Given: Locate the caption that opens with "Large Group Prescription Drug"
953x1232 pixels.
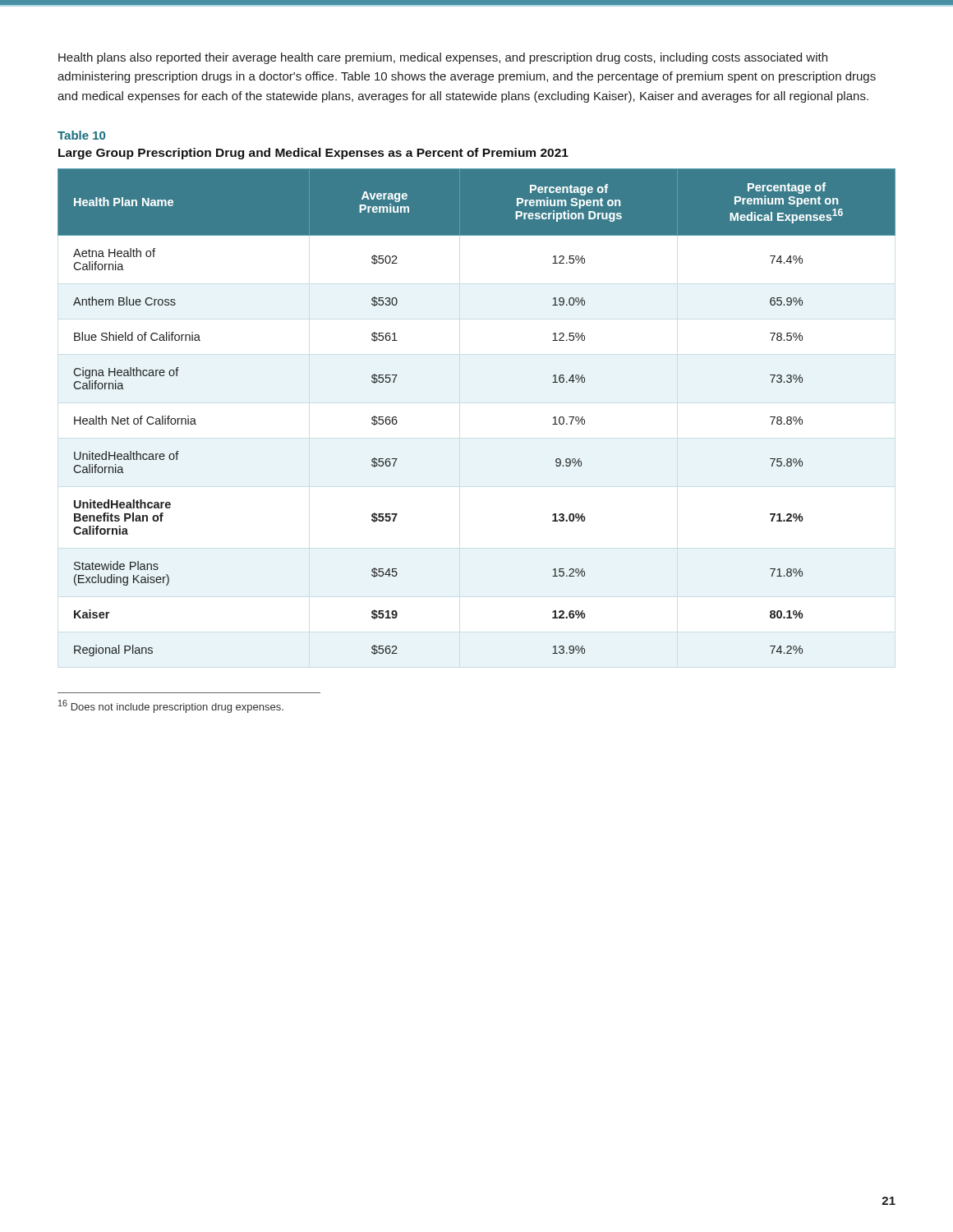Looking at the screenshot, I should (x=313, y=152).
